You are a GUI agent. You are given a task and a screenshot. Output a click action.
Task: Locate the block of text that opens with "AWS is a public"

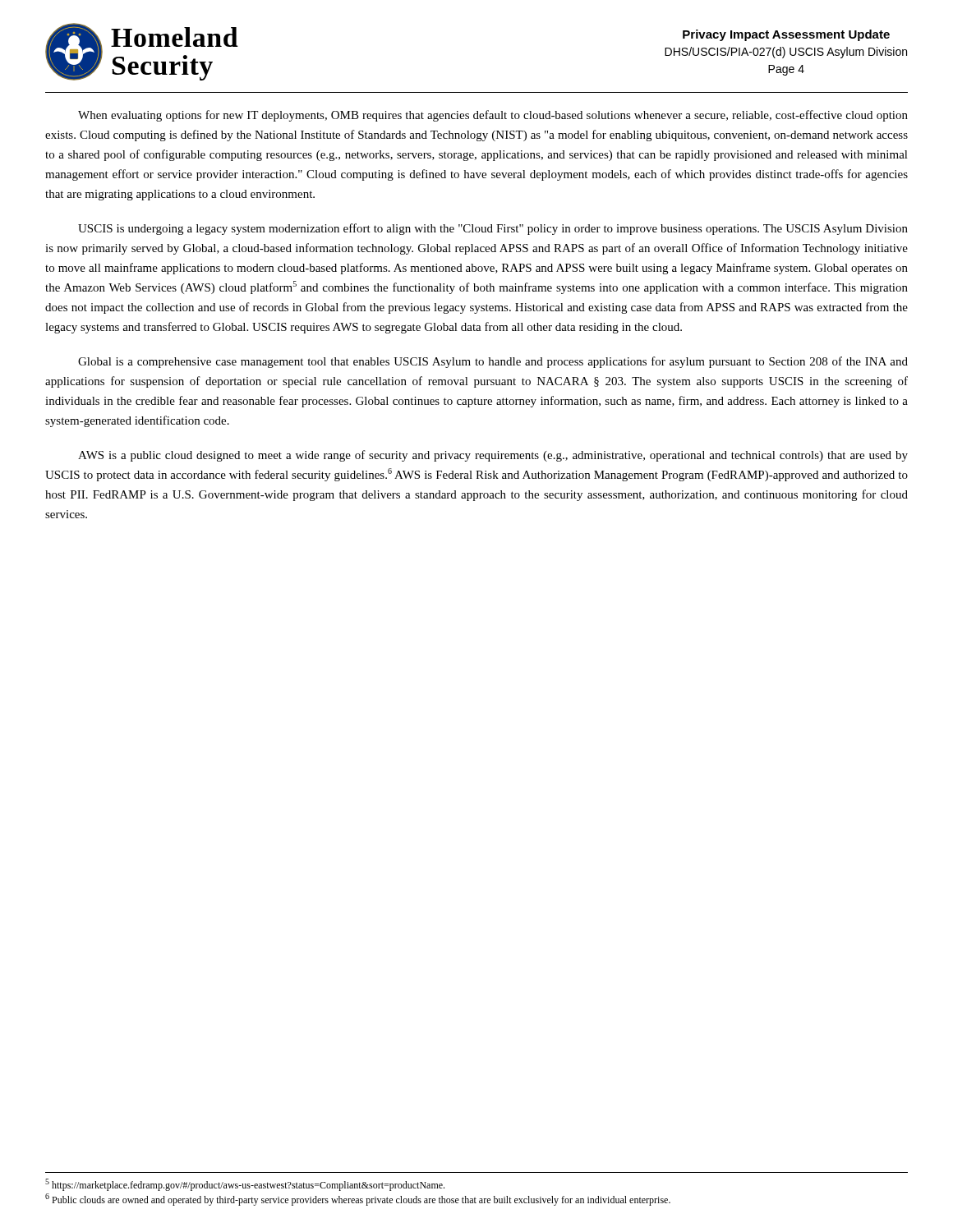tap(476, 485)
